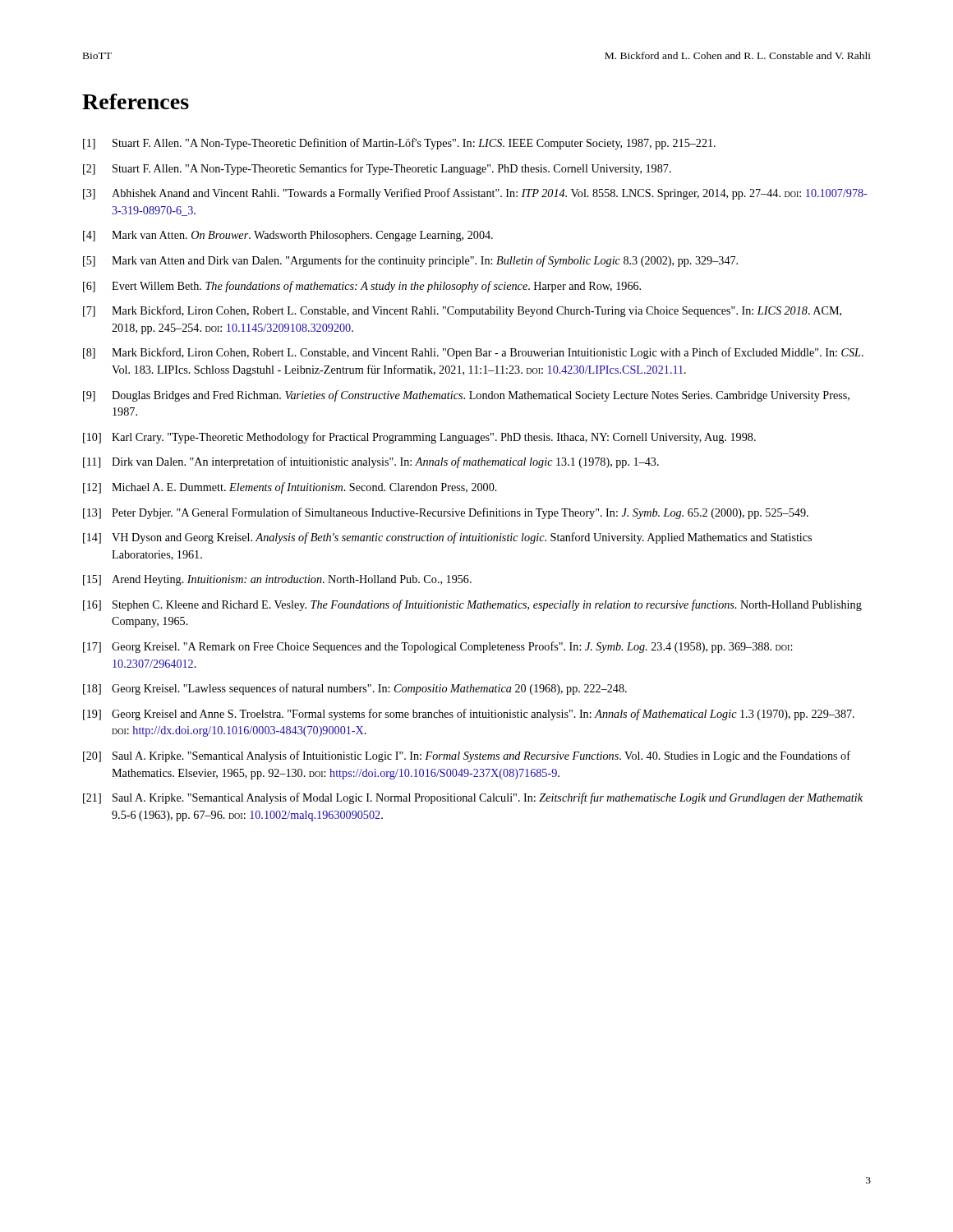This screenshot has height=1232, width=953.
Task: Find the passage starting "[14] VH Dyson"
Action: point(476,546)
